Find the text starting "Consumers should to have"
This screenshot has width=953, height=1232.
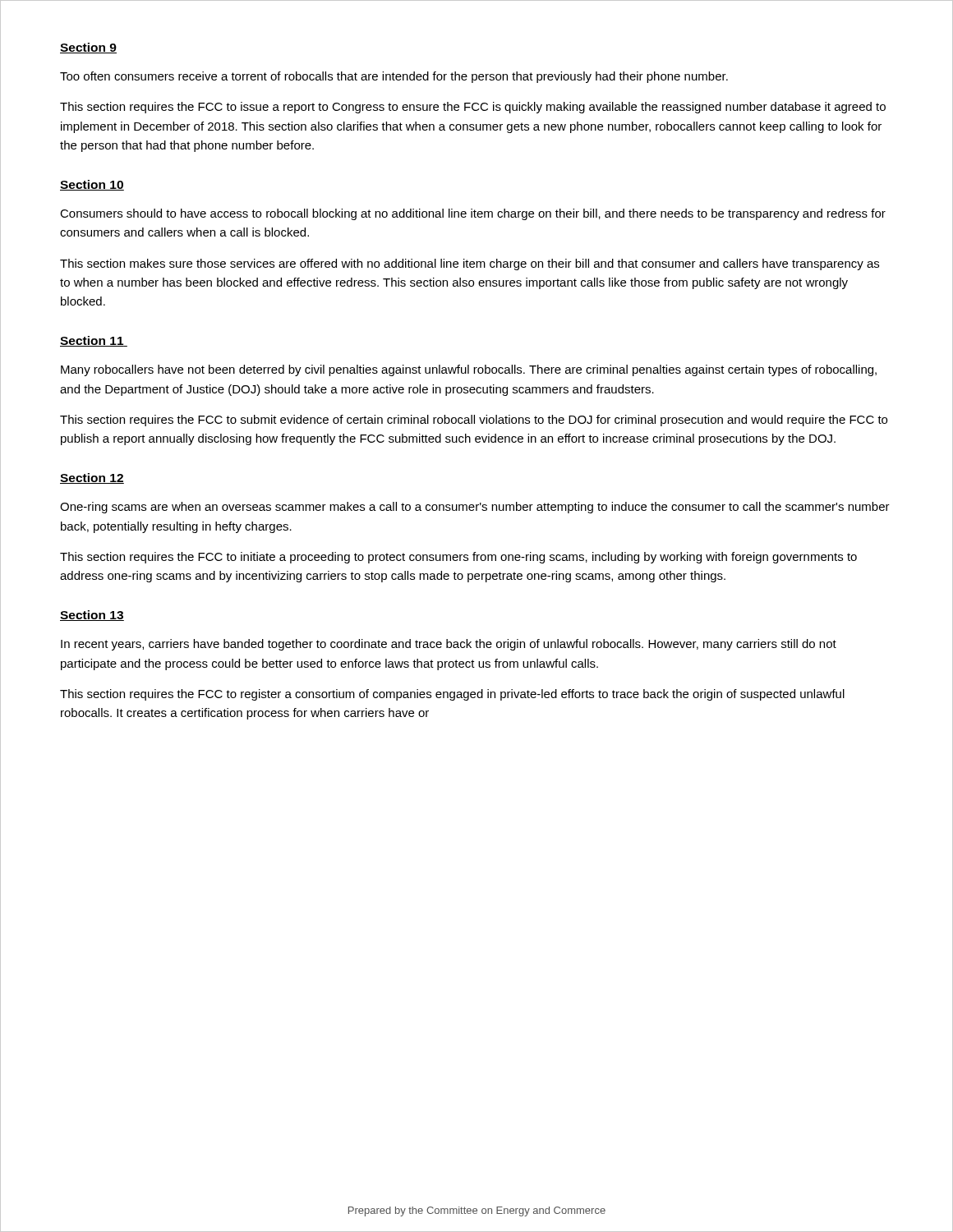473,223
